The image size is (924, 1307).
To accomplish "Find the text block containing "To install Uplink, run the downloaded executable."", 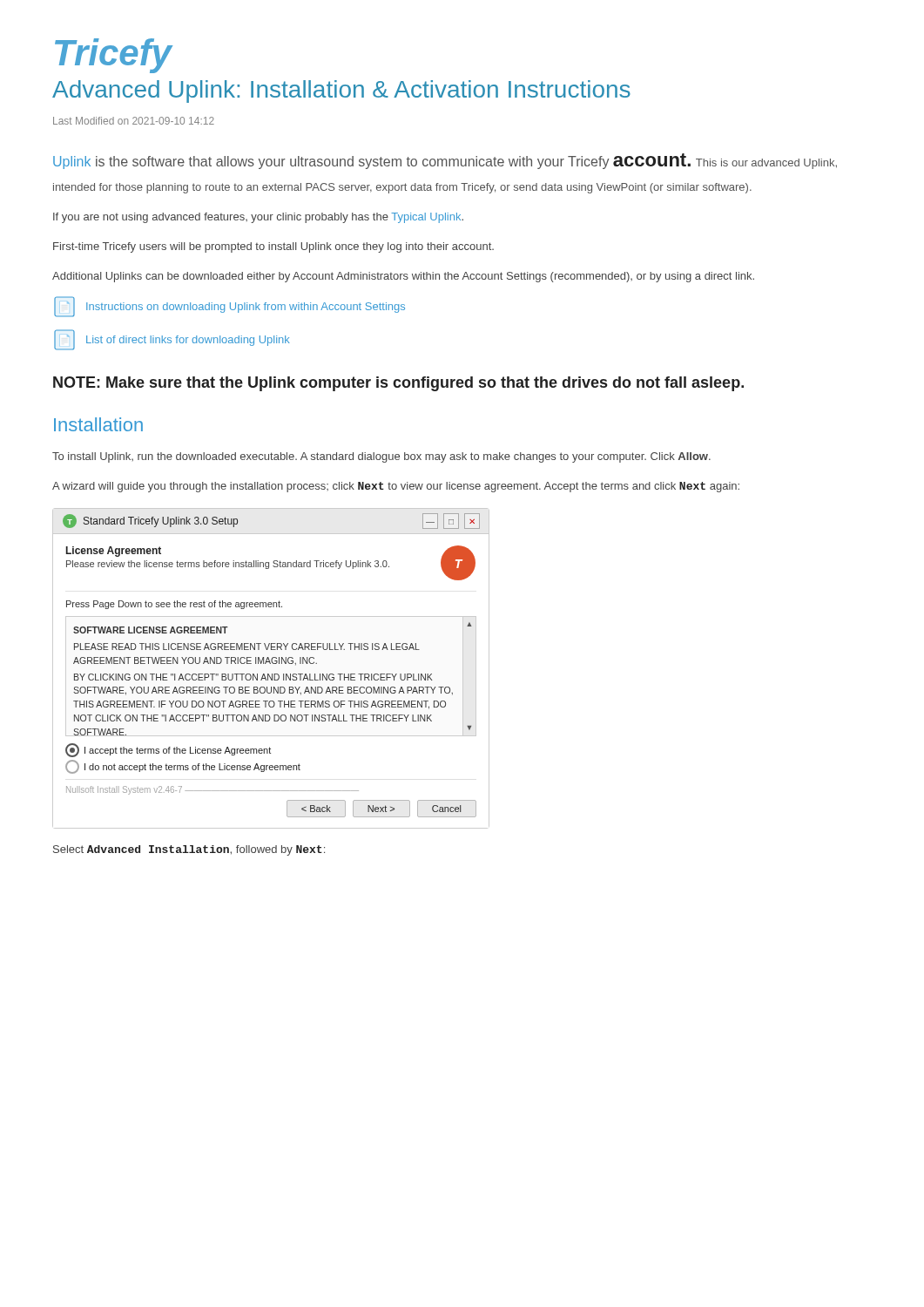I will (453, 457).
